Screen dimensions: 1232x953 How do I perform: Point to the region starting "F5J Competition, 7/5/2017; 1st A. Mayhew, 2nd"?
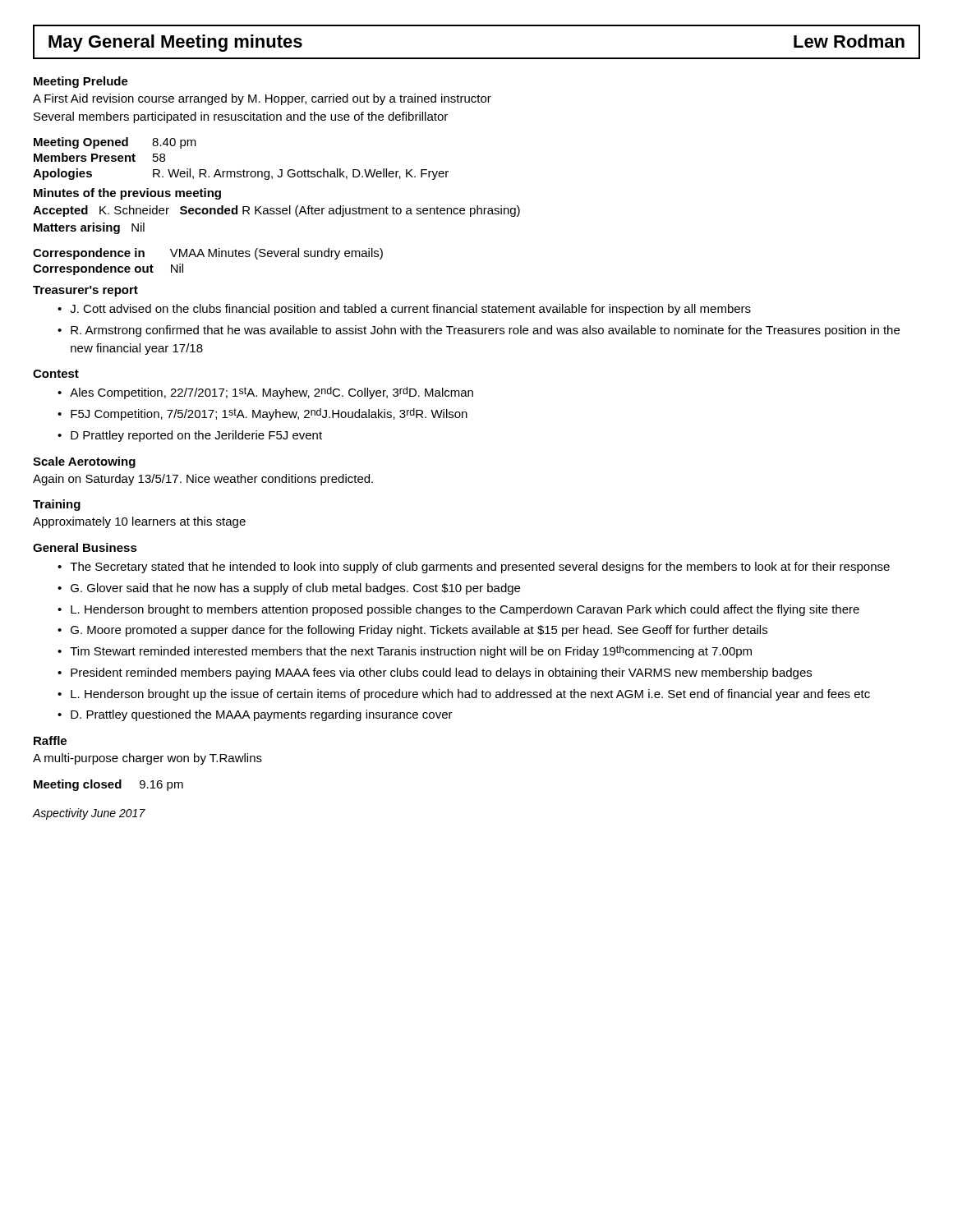pos(269,413)
